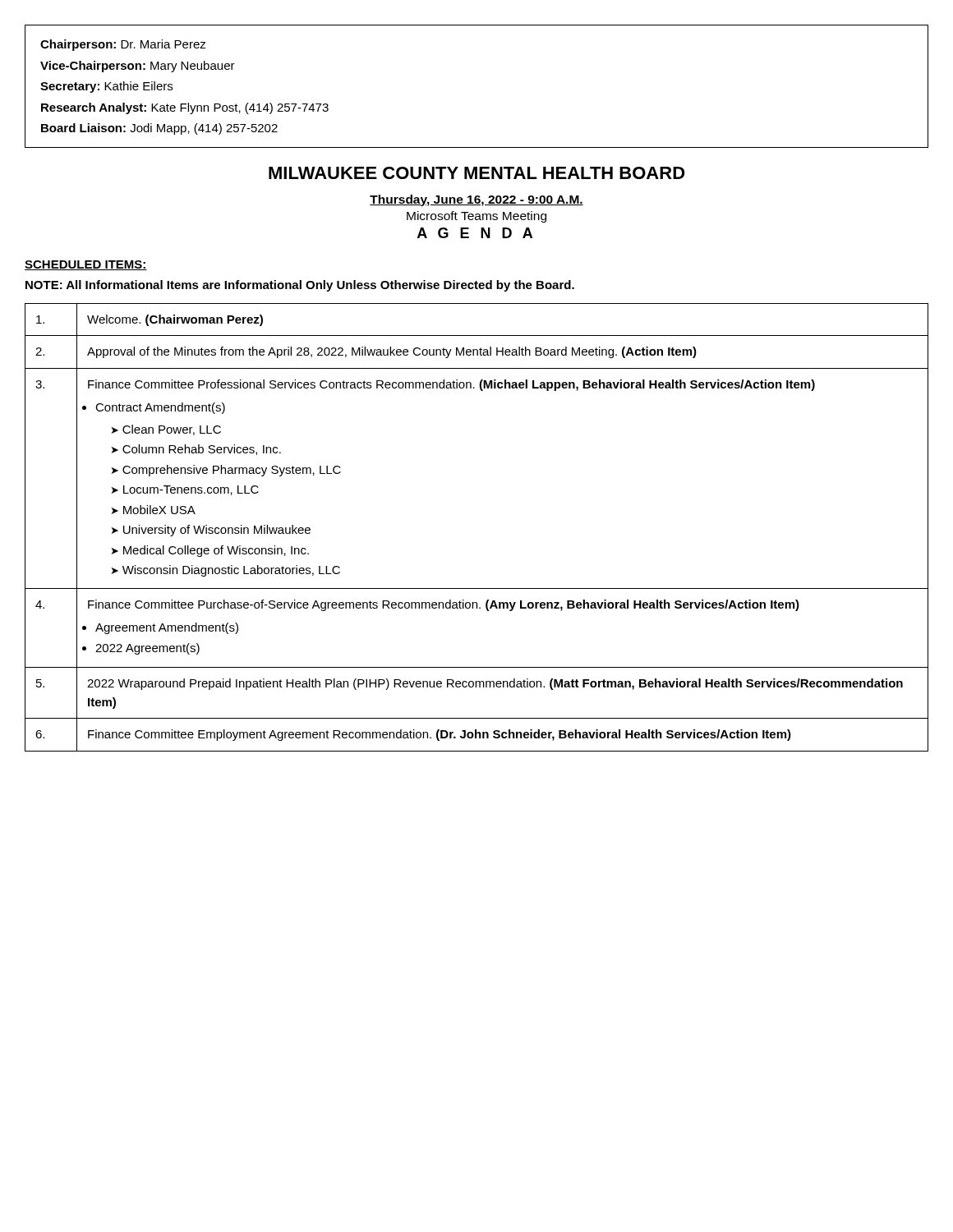953x1232 pixels.
Task: Locate the block of text that opens with "Finance Committee Employment Agreement Recommendation. (Dr."
Action: point(439,734)
